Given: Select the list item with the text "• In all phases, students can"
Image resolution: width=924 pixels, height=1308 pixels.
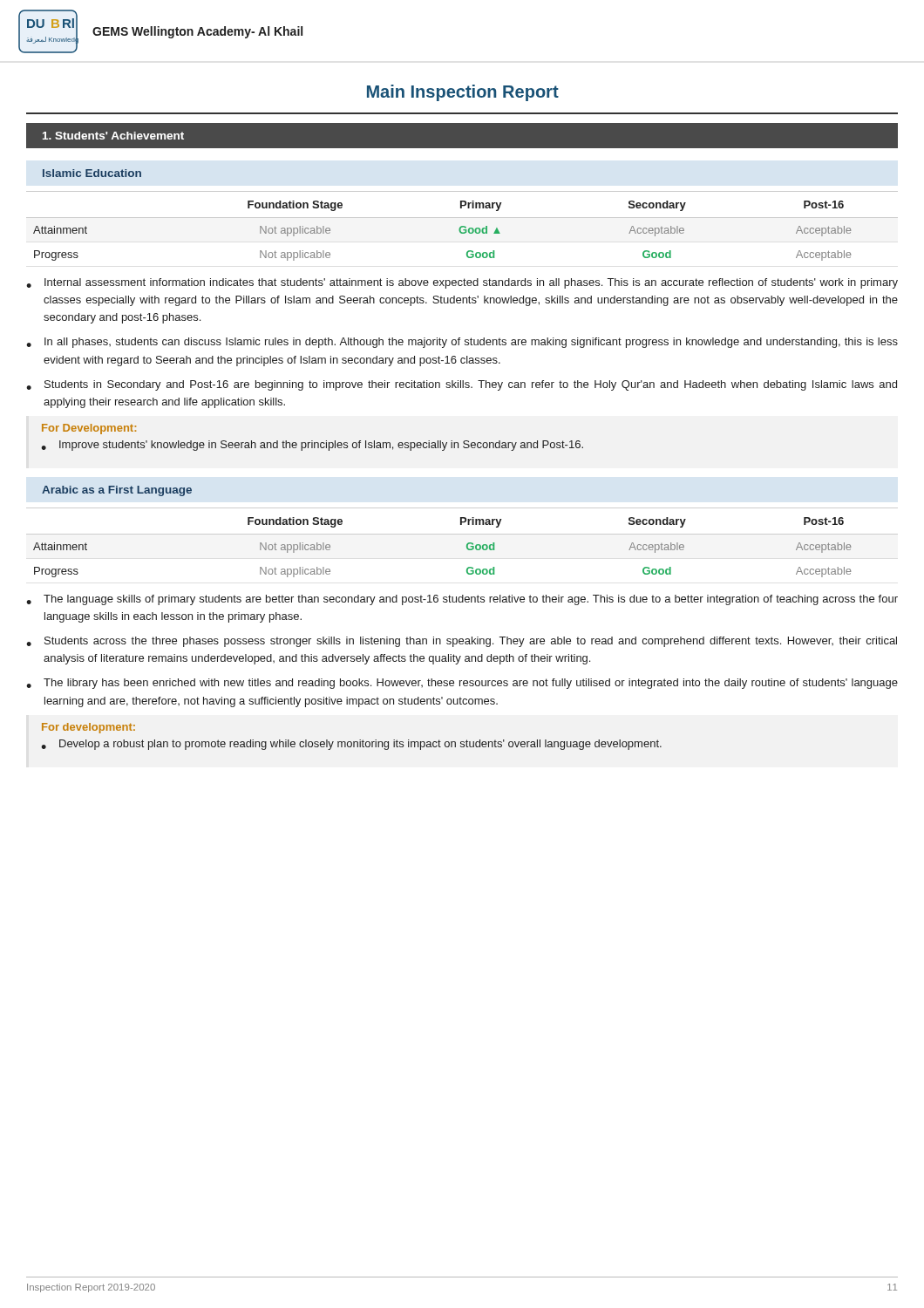Looking at the screenshot, I should pyautogui.click(x=462, y=351).
